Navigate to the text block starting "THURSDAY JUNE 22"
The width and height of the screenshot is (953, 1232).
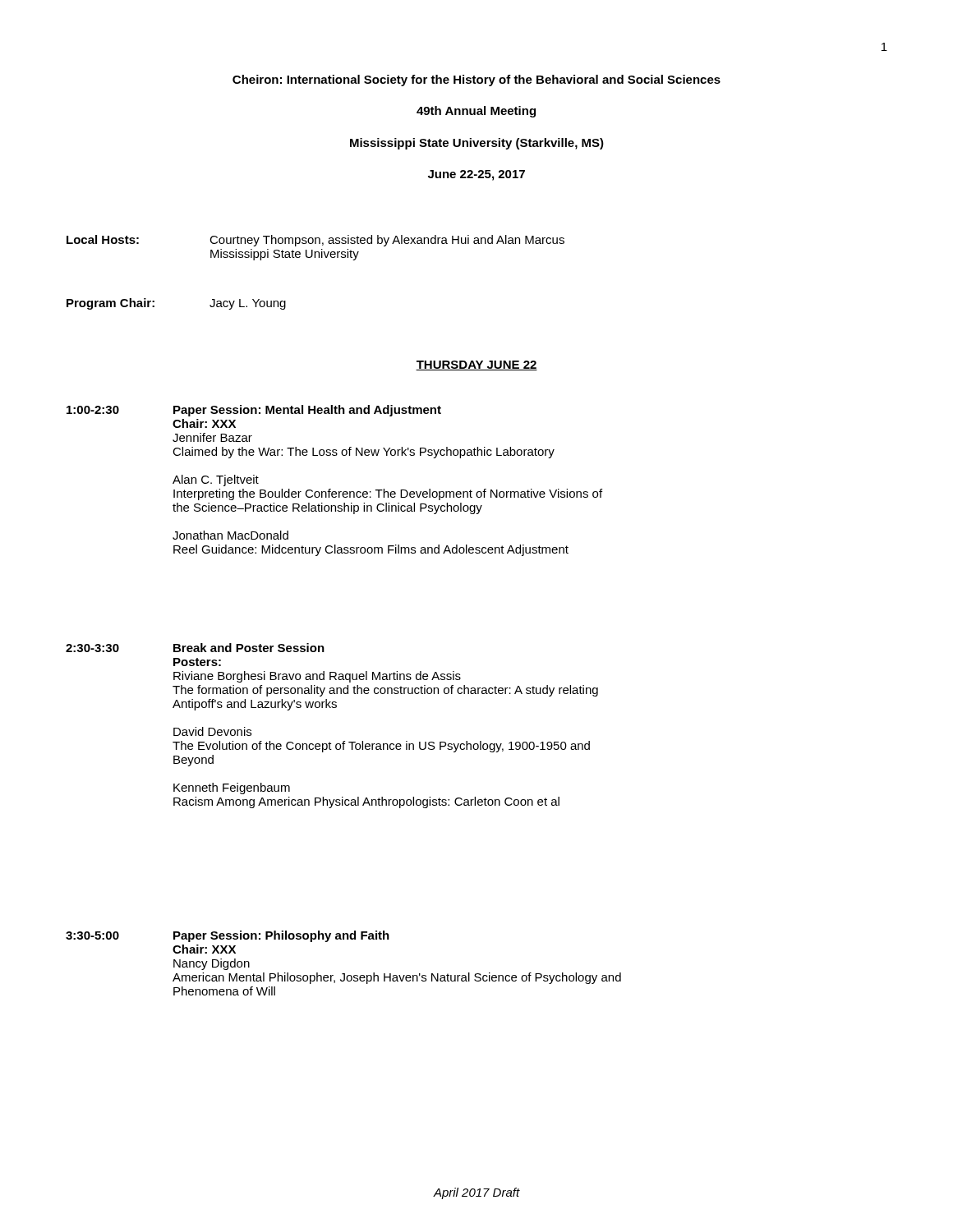[x=476, y=364]
